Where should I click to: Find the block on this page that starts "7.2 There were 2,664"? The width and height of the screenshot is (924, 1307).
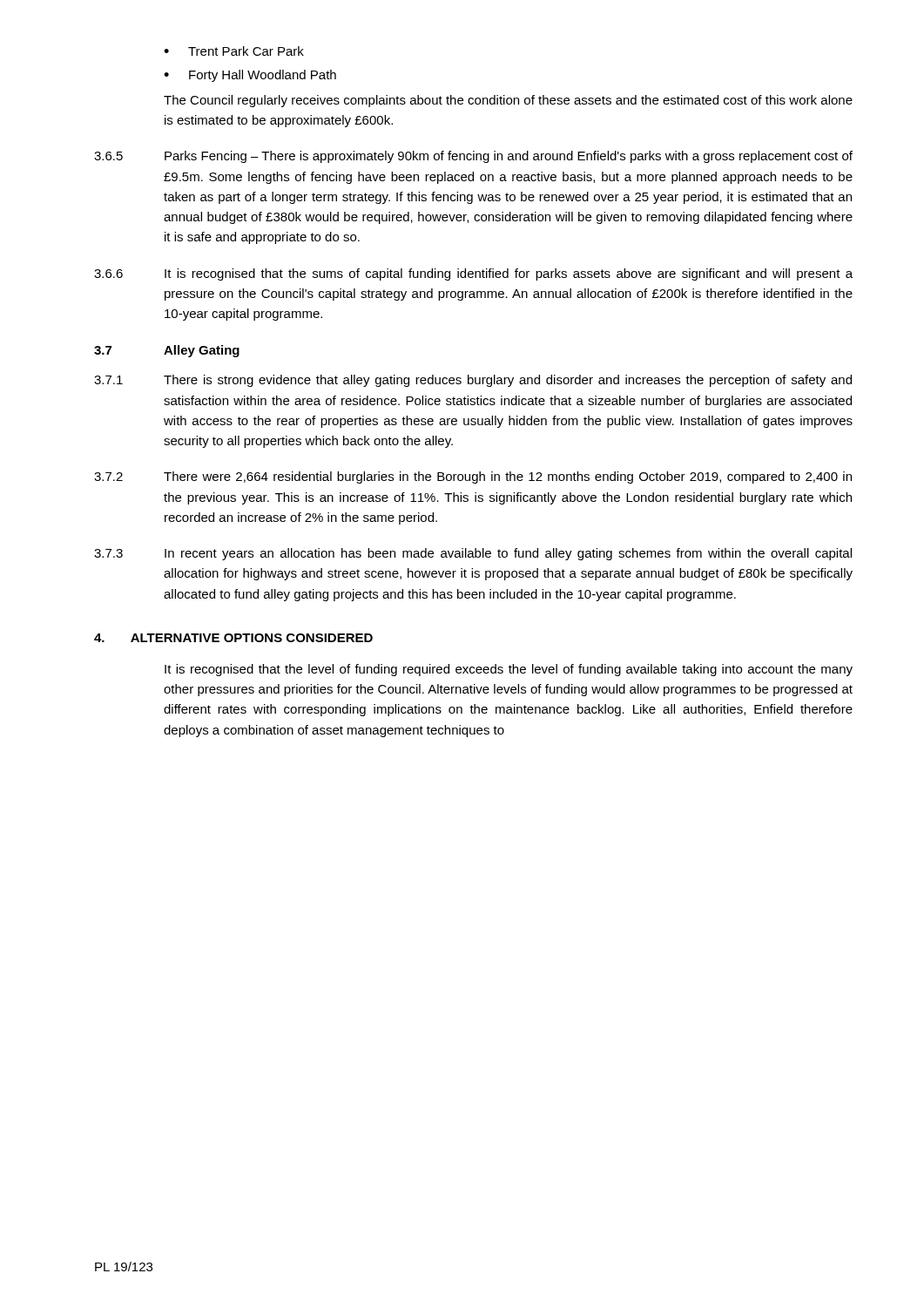(473, 497)
